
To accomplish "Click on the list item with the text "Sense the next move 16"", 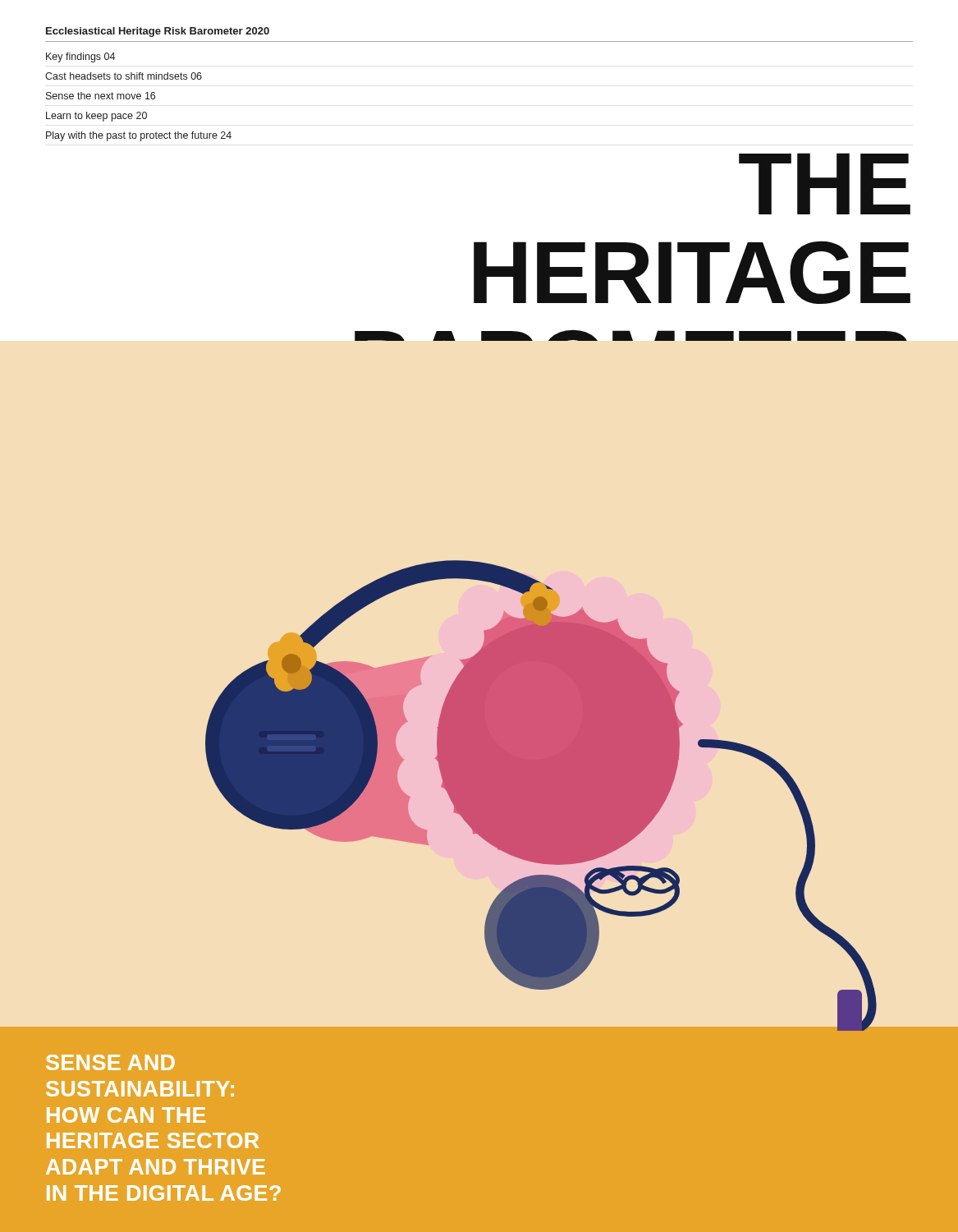I will tap(100, 96).
